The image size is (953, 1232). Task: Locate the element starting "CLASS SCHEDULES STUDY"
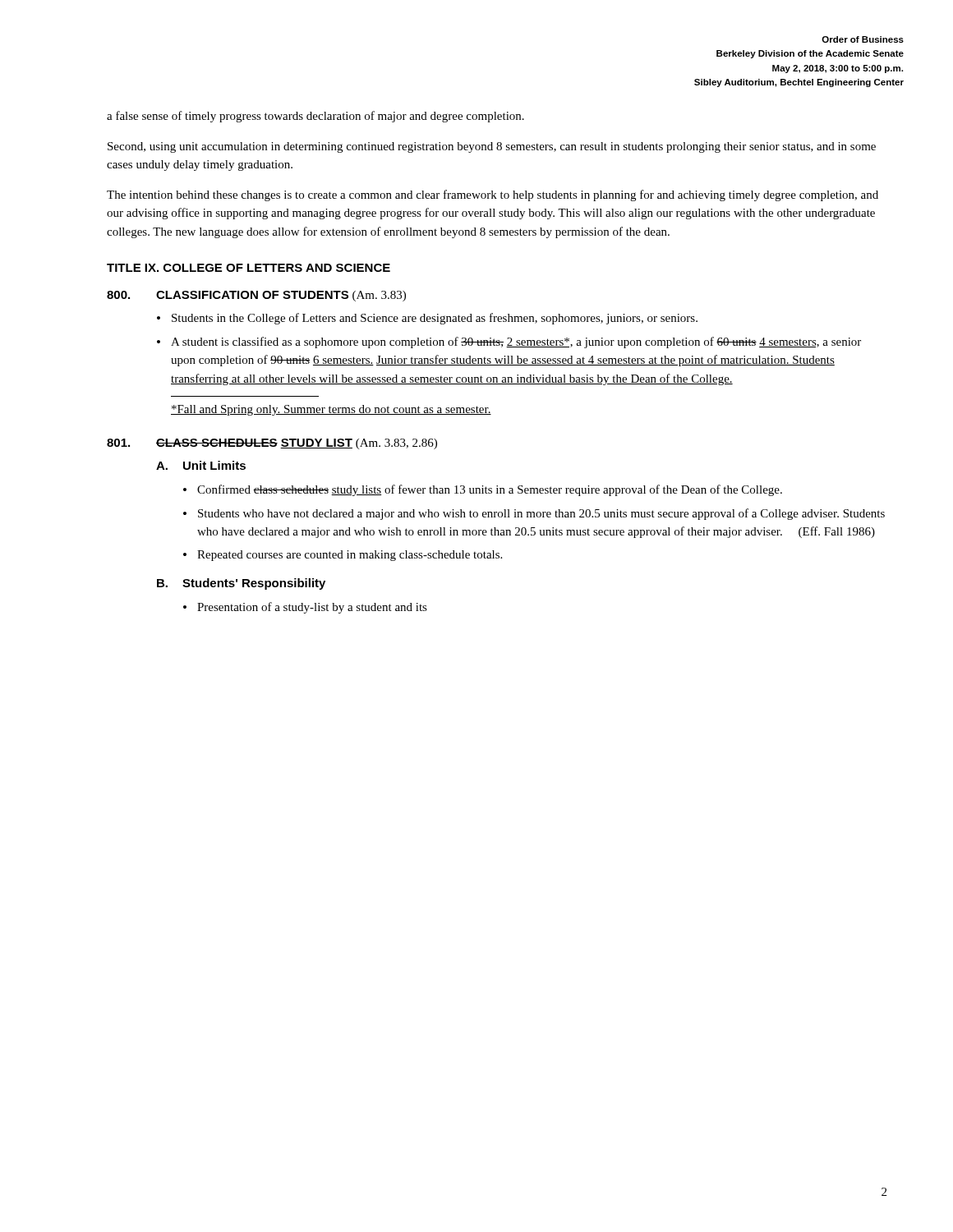[x=297, y=442]
